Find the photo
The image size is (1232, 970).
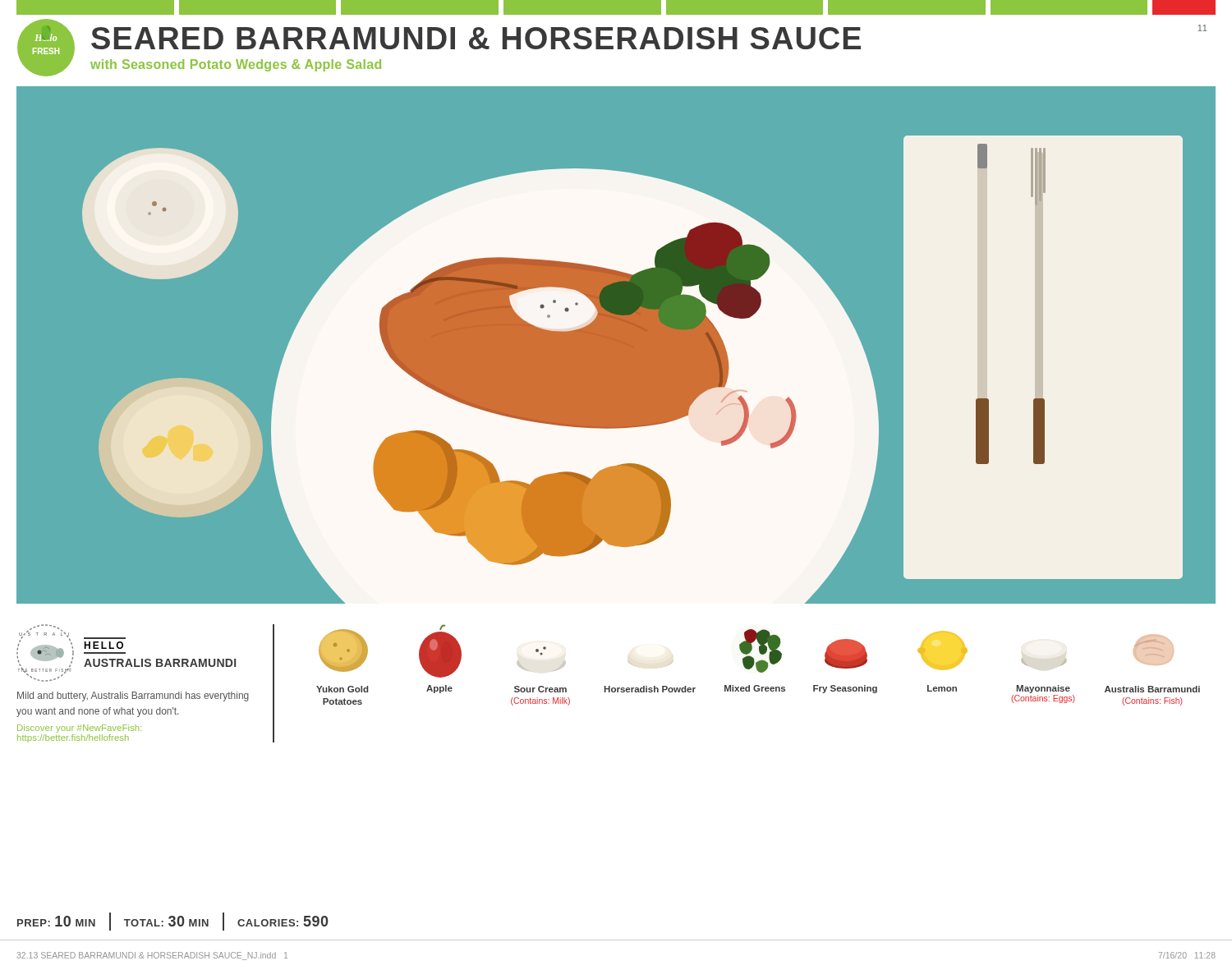616,345
